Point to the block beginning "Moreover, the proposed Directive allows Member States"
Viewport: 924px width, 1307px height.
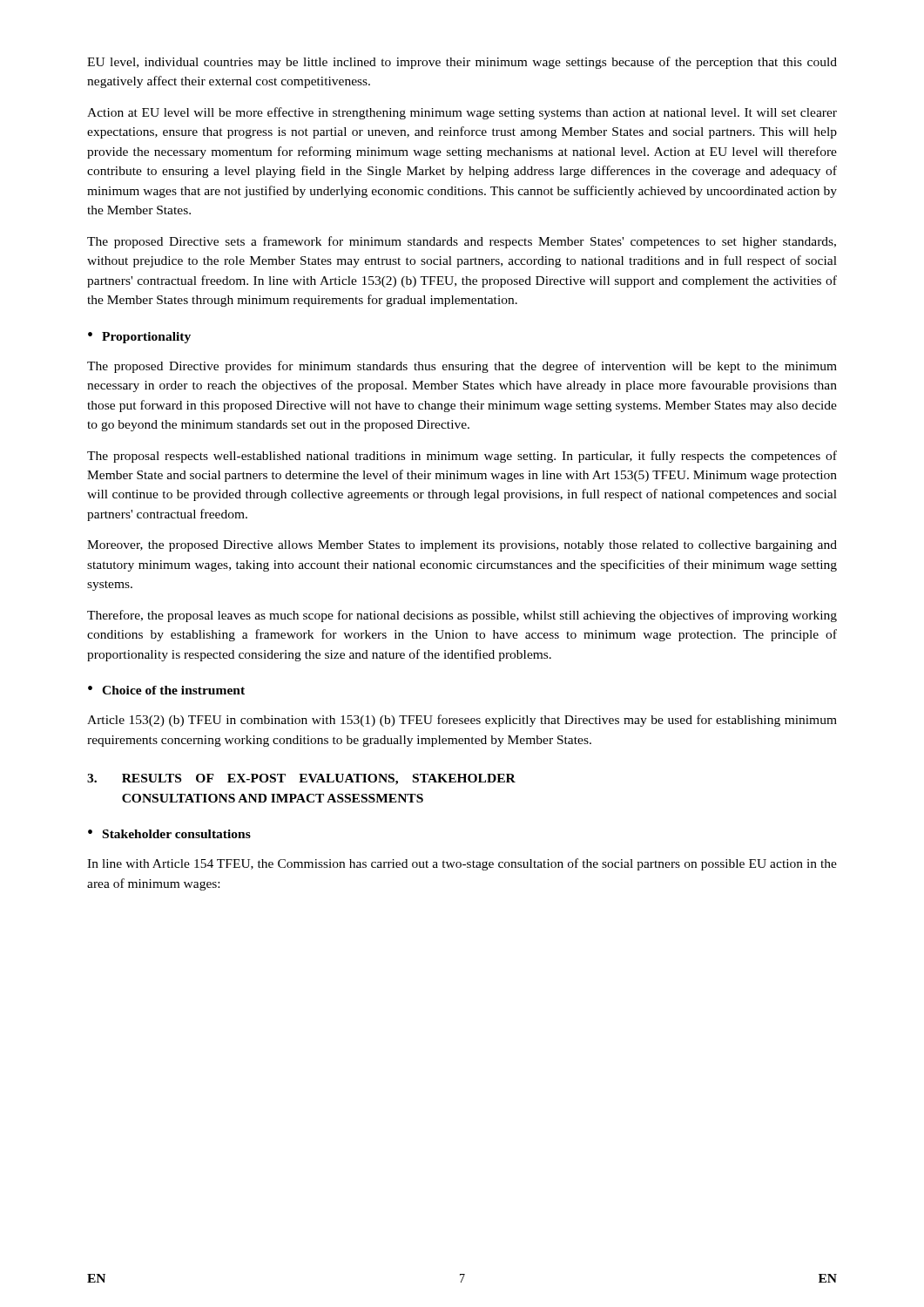click(x=462, y=564)
